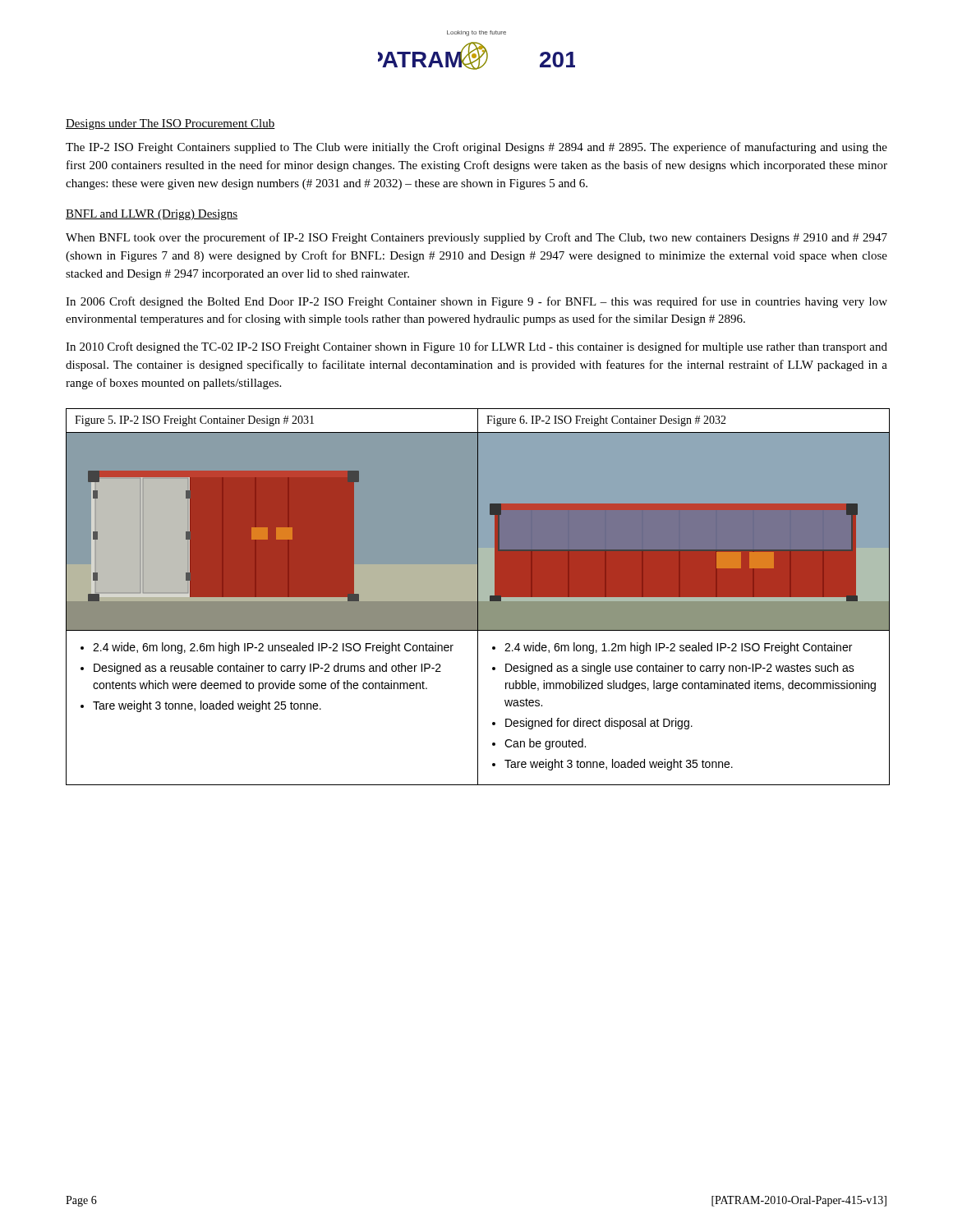Find the table that mentions "2.4 wide, 6m long,"
Viewport: 953px width, 1232px height.
476,597
